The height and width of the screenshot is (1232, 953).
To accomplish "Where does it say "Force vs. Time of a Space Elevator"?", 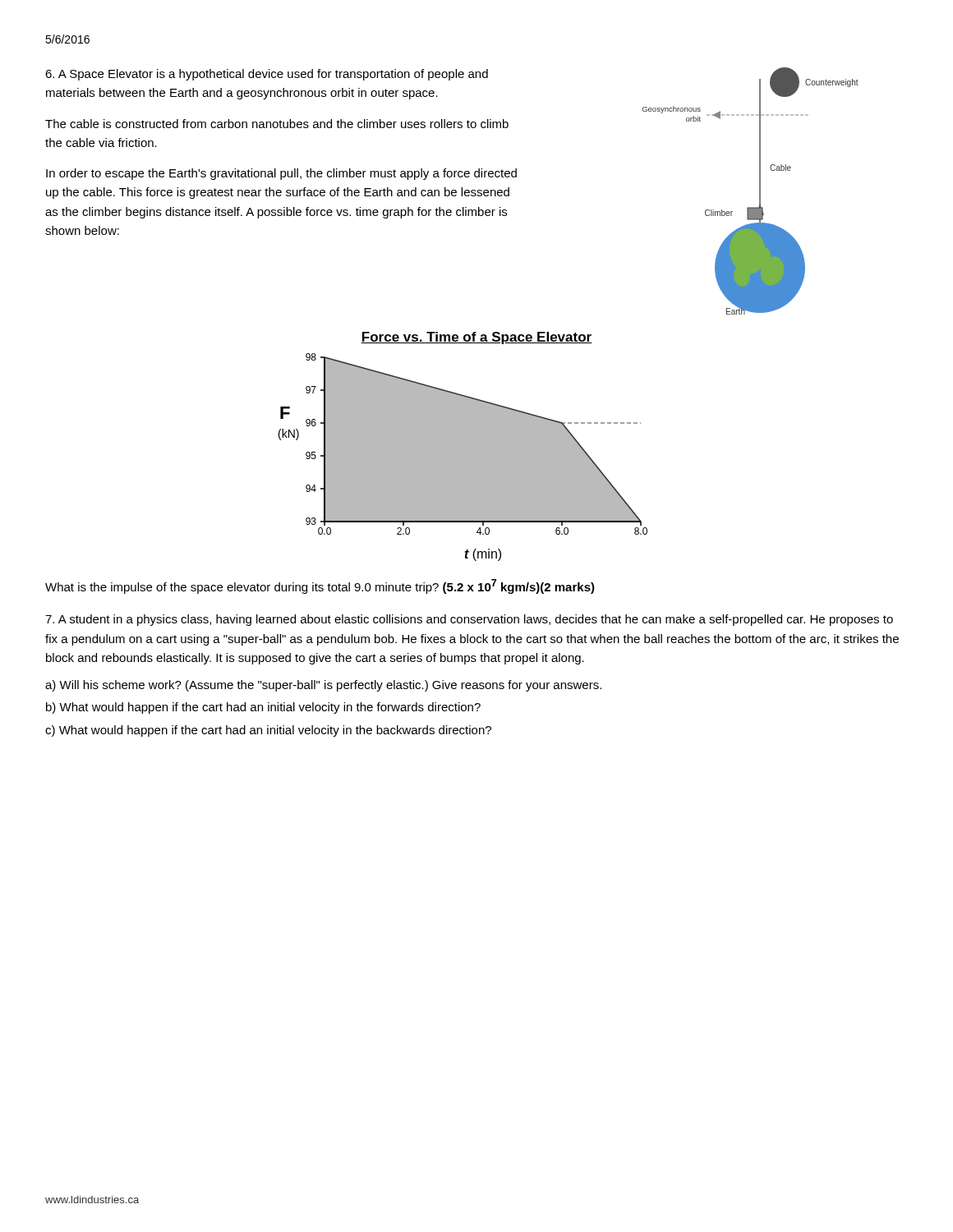I will point(476,337).
